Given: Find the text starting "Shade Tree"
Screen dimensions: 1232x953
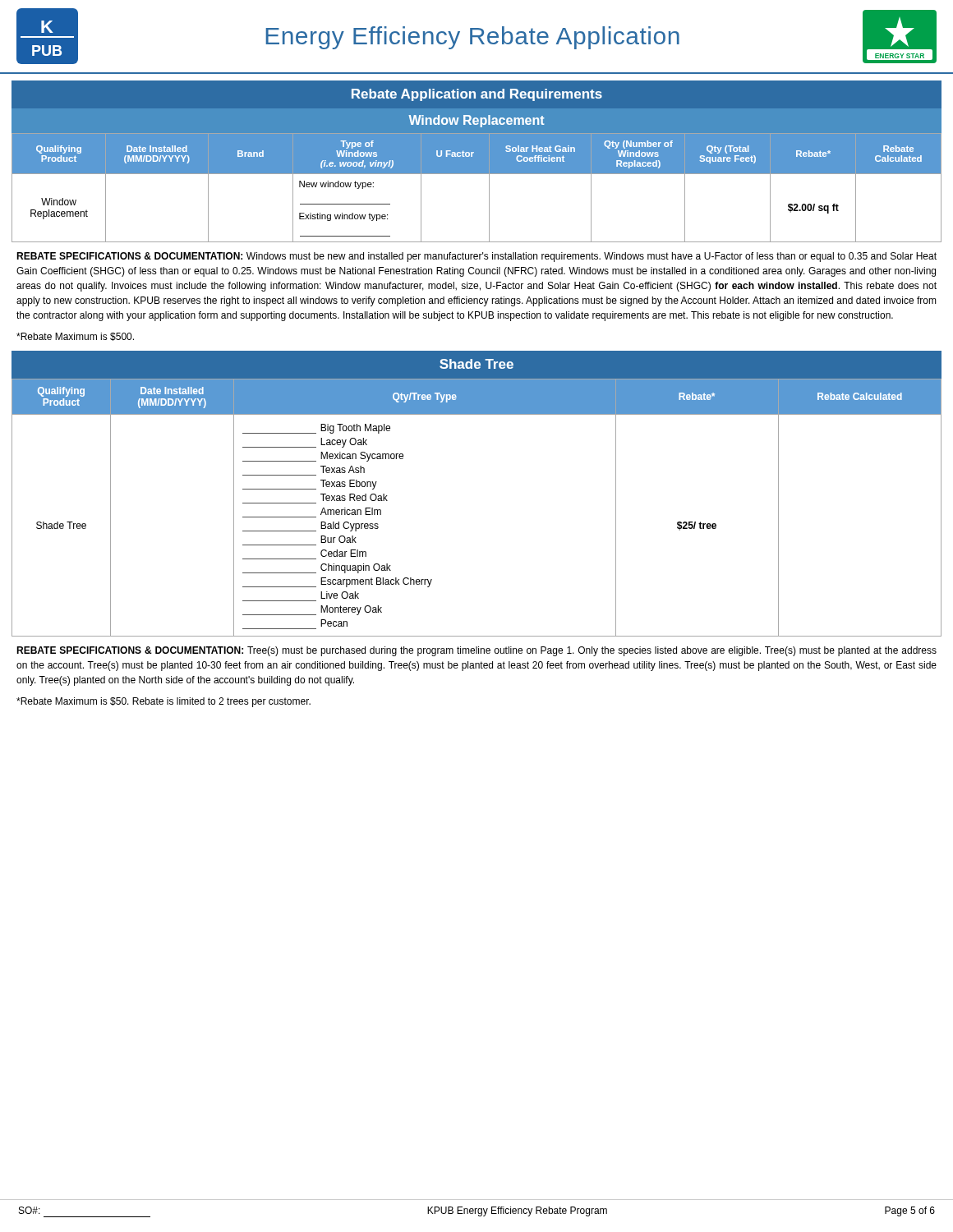Looking at the screenshot, I should pyautogui.click(x=476, y=364).
